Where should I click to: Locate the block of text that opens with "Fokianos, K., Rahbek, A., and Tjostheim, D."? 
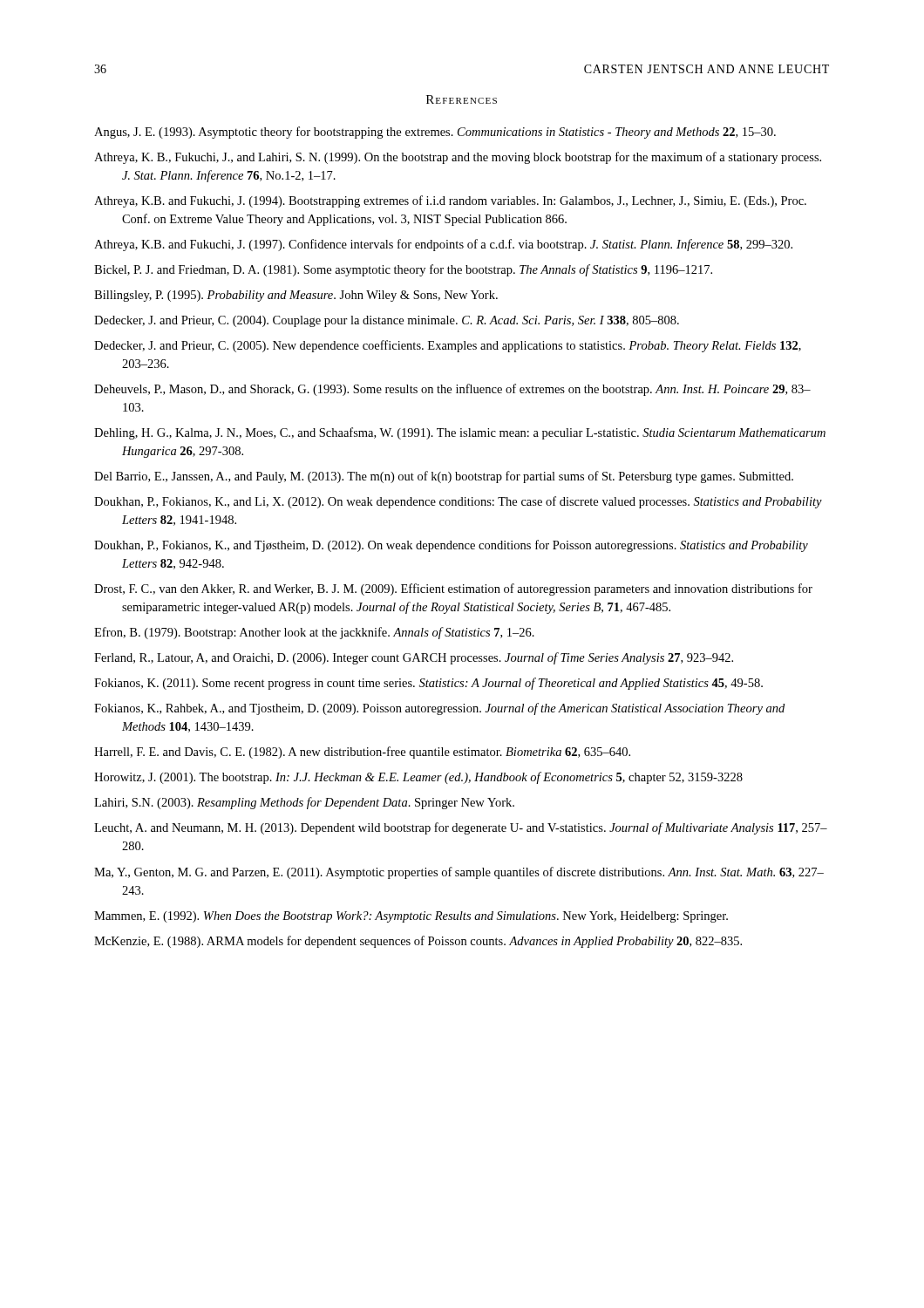(x=439, y=718)
